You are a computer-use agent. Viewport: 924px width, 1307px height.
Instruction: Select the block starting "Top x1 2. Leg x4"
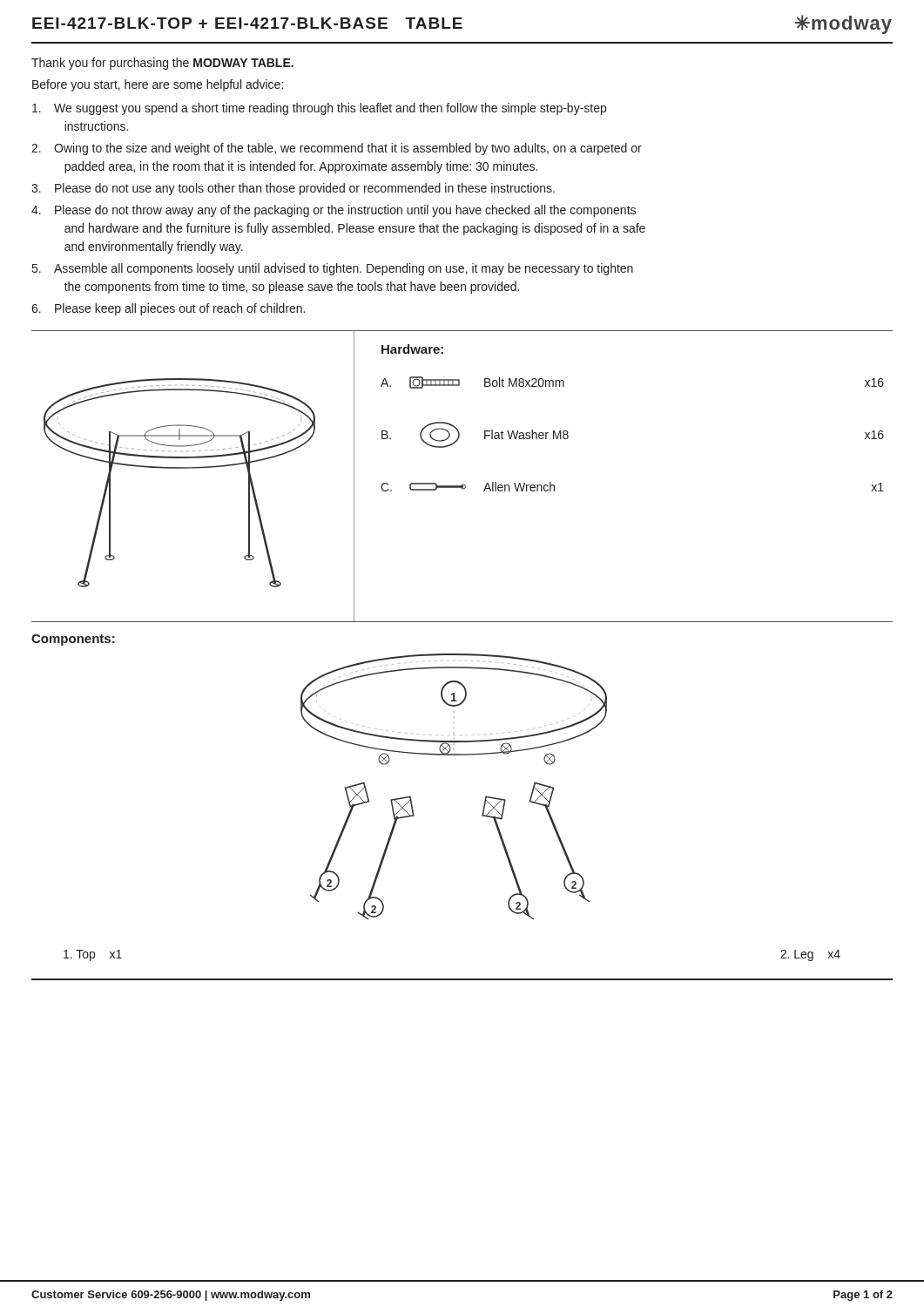(83, 955)
